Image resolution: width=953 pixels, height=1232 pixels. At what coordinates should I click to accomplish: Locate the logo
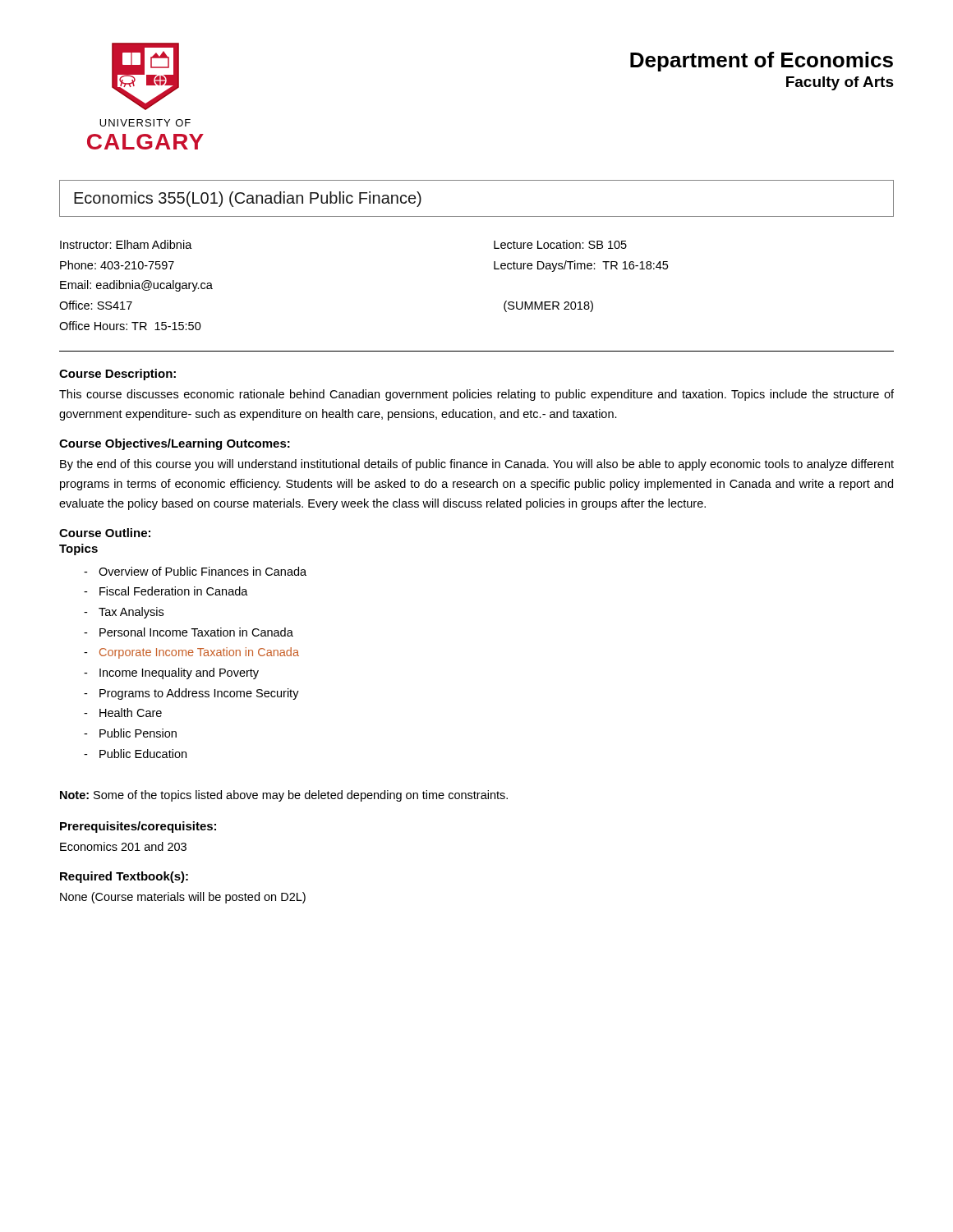[x=145, y=97]
